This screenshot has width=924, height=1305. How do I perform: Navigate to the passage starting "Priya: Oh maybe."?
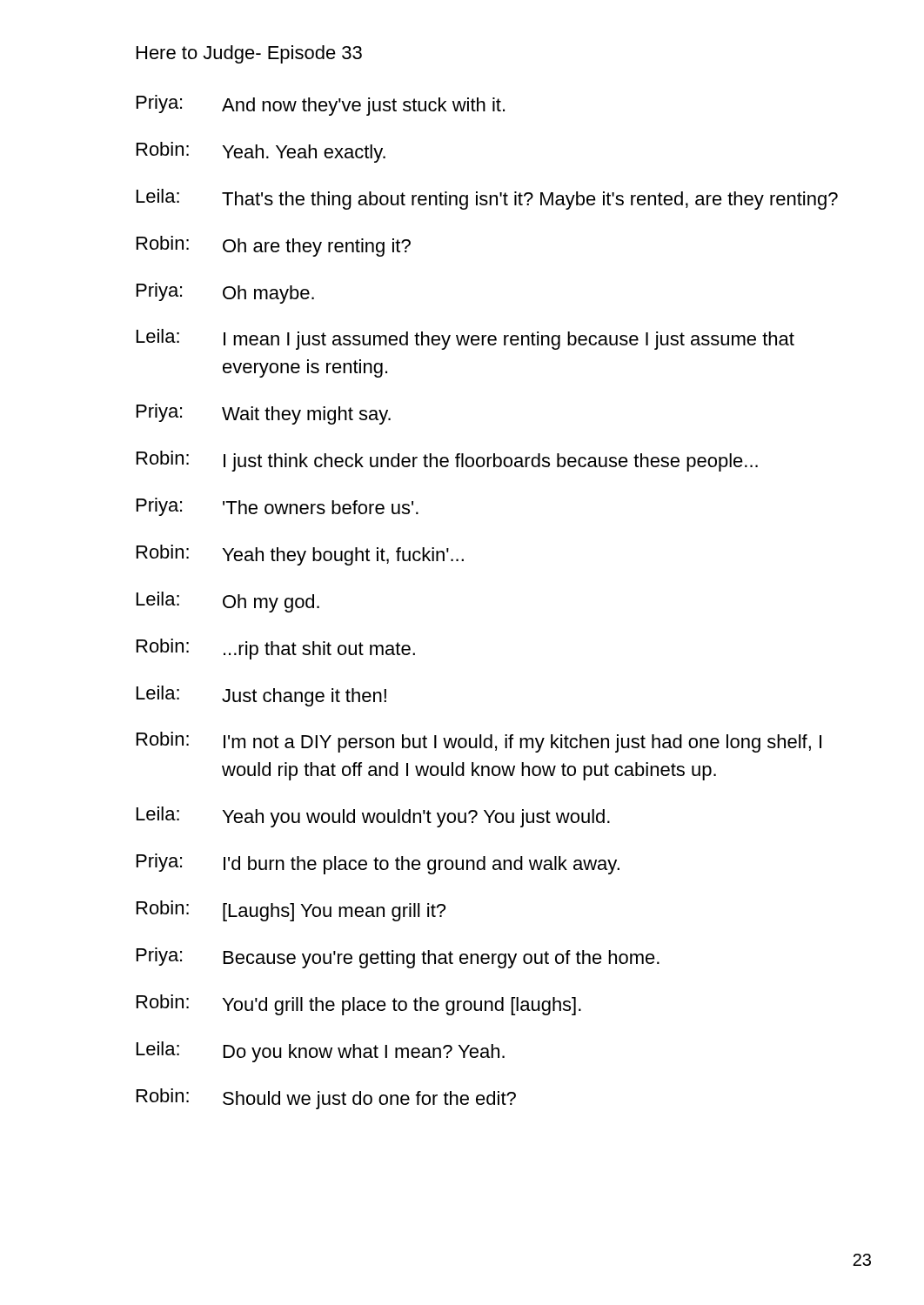[x=225, y=293]
